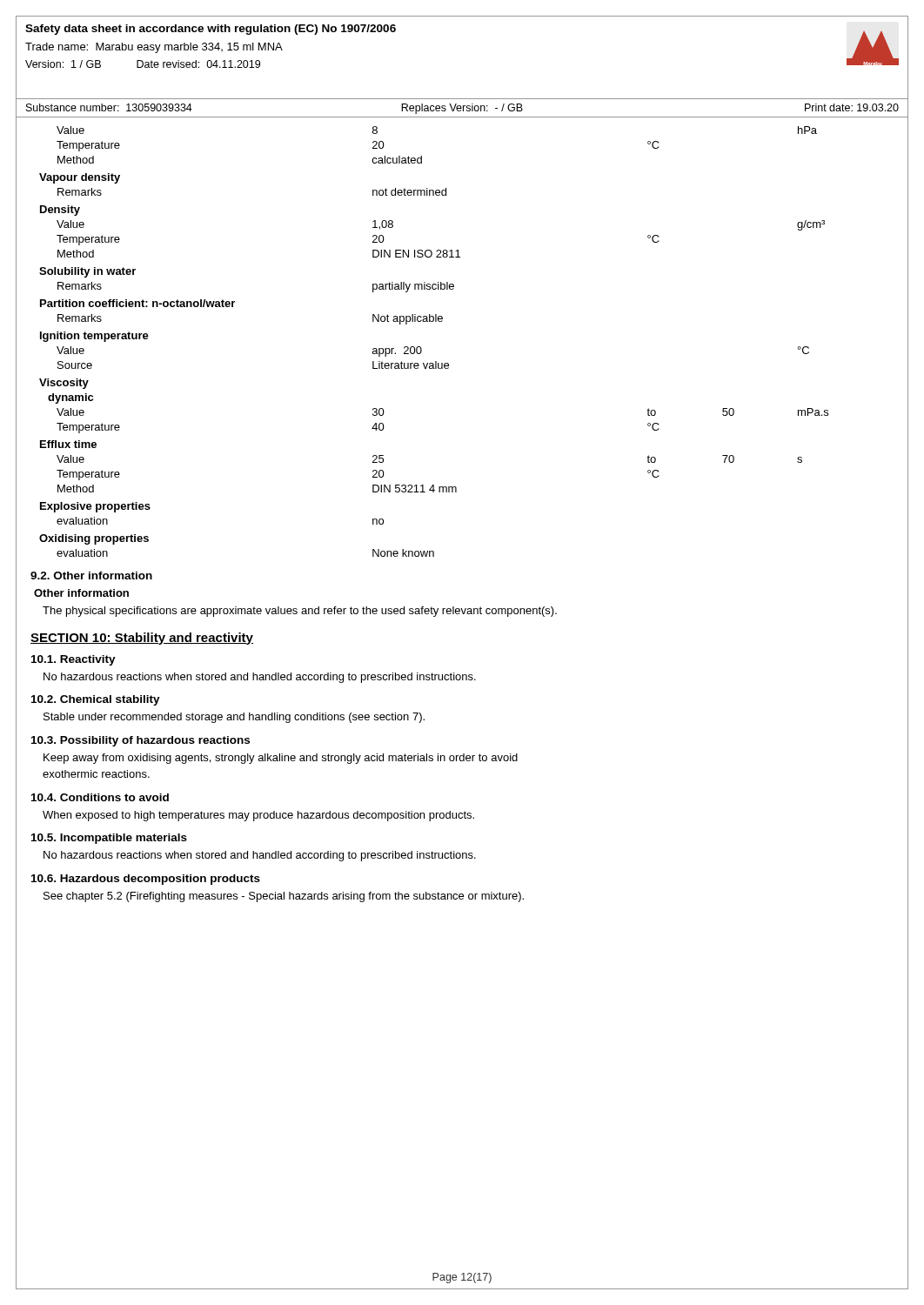Viewport: 924px width, 1305px height.
Task: Click the passage that begins "Stable under recommended storage and handling conditions (see"
Action: tap(234, 716)
